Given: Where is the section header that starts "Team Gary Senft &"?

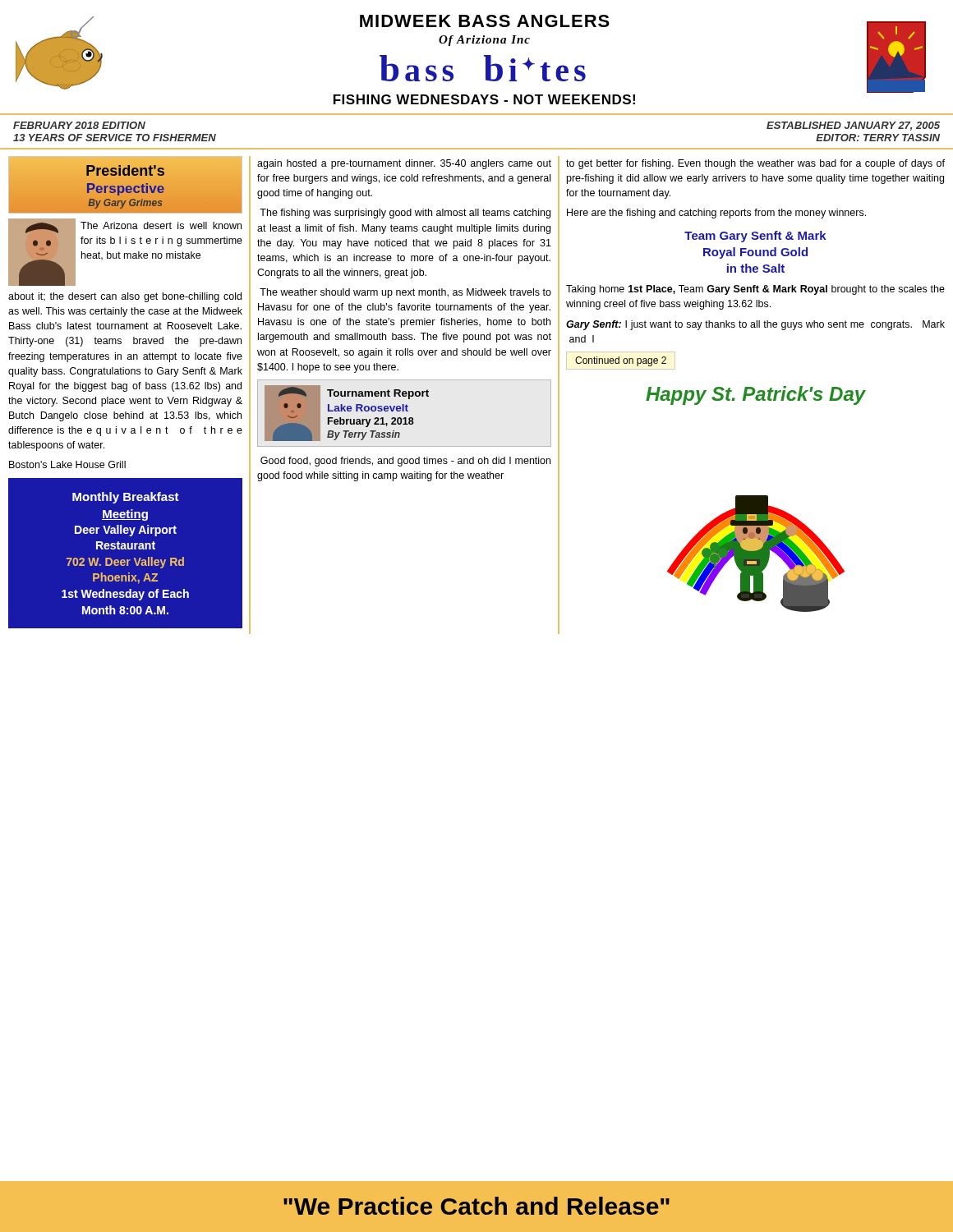Looking at the screenshot, I should pos(755,252).
